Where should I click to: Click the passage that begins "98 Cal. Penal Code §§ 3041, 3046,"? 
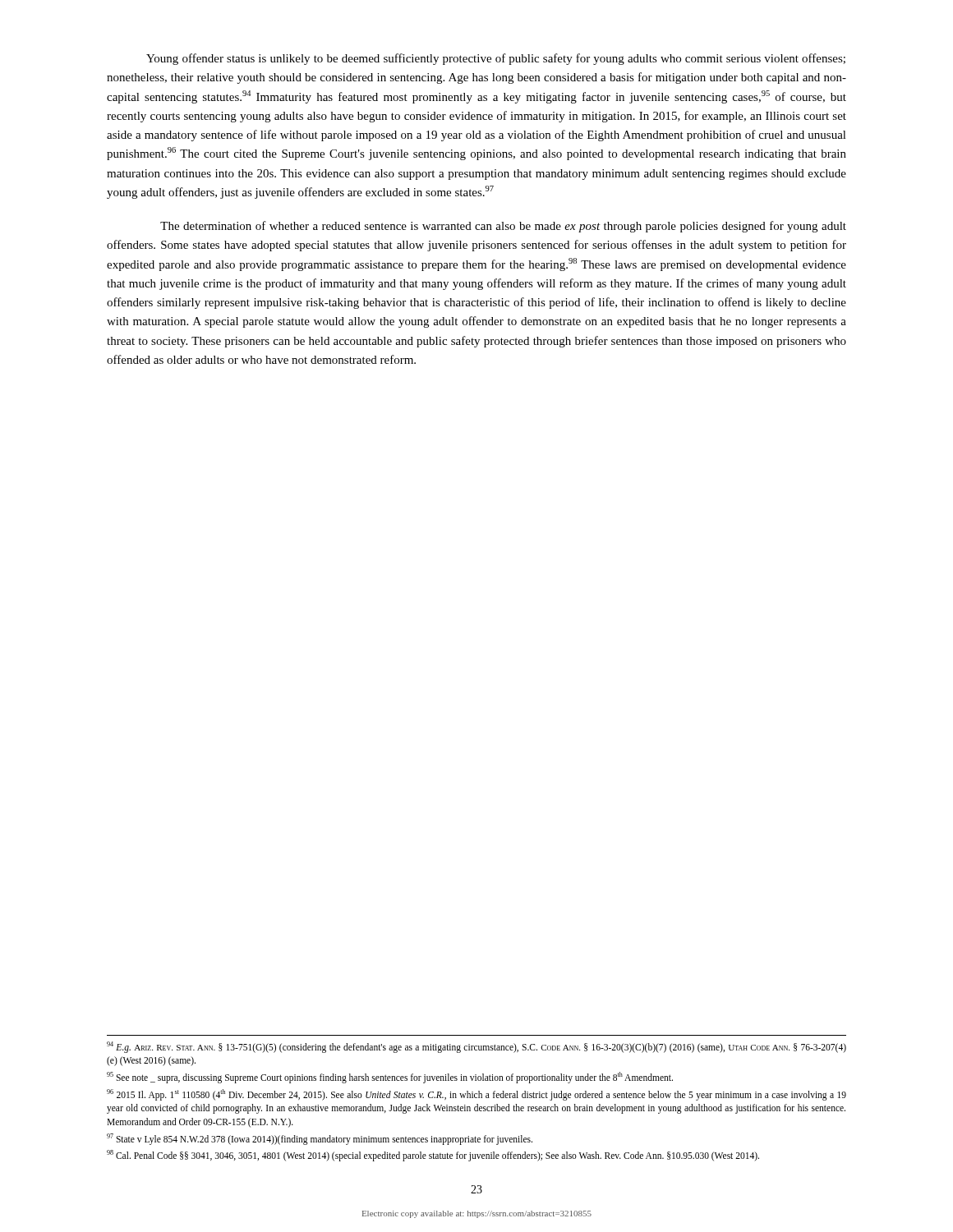click(x=433, y=1155)
